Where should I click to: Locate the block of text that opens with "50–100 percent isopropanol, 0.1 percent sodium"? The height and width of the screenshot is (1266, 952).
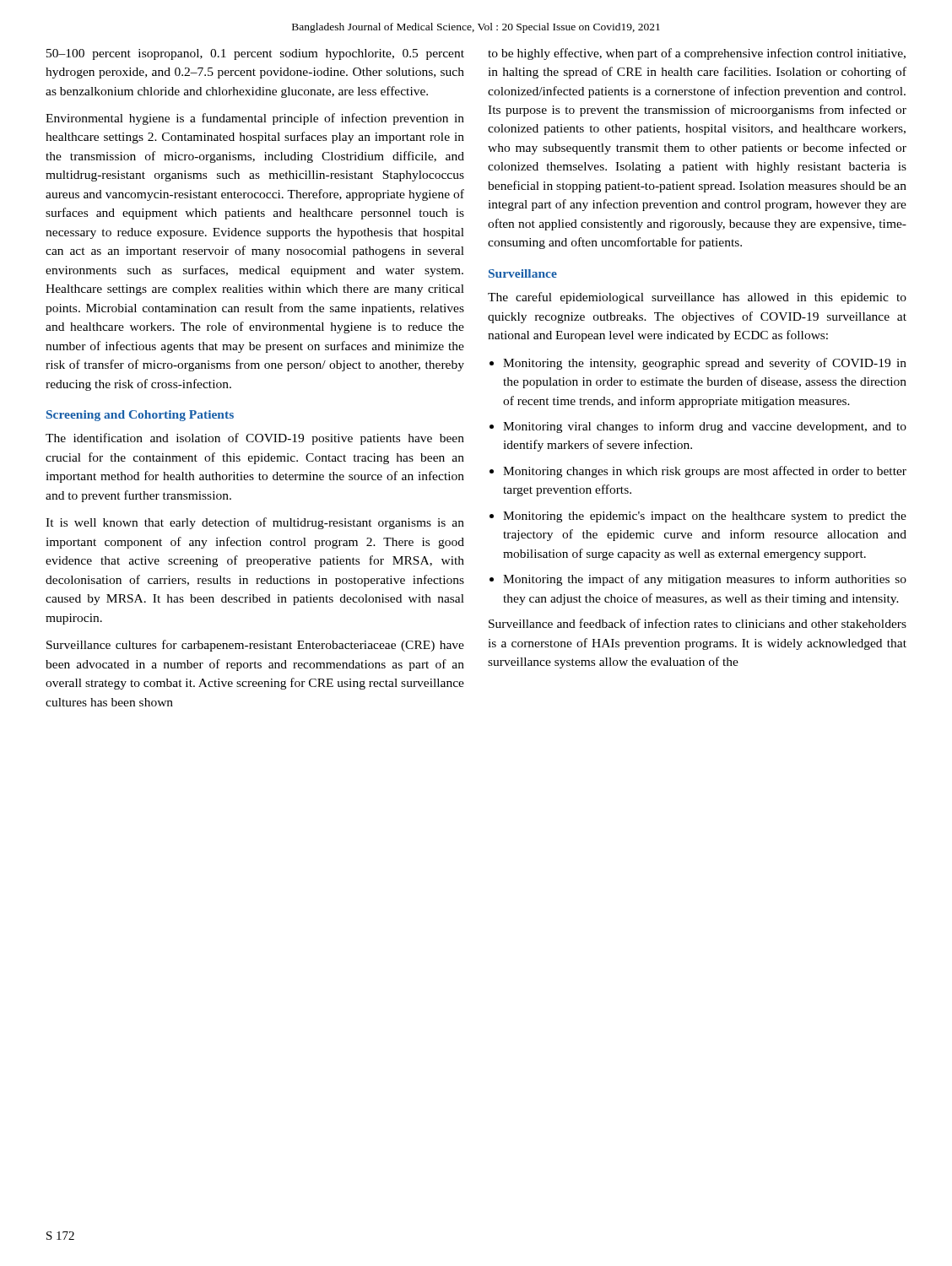(255, 72)
